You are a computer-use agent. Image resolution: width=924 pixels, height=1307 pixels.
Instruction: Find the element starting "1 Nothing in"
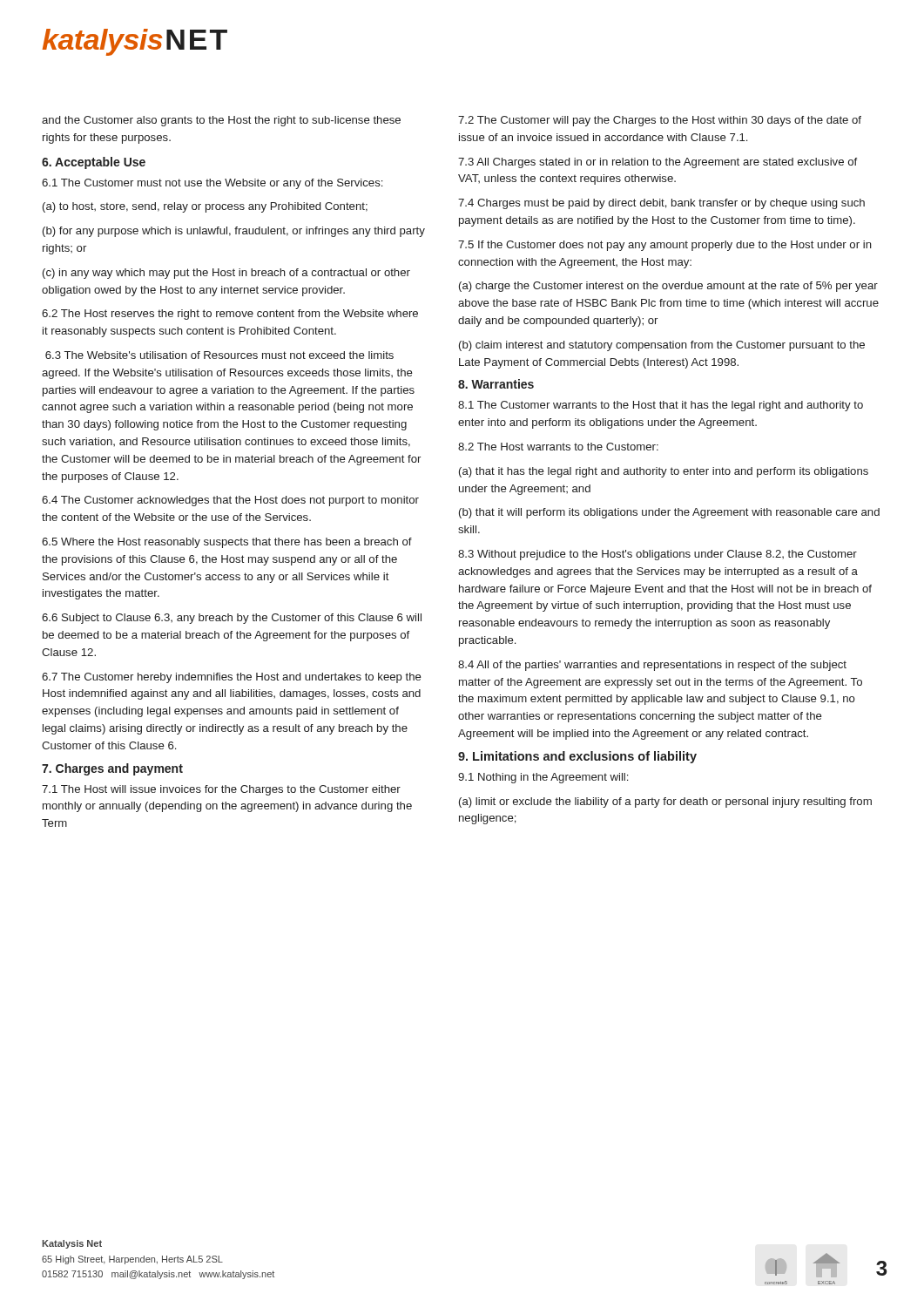(544, 776)
